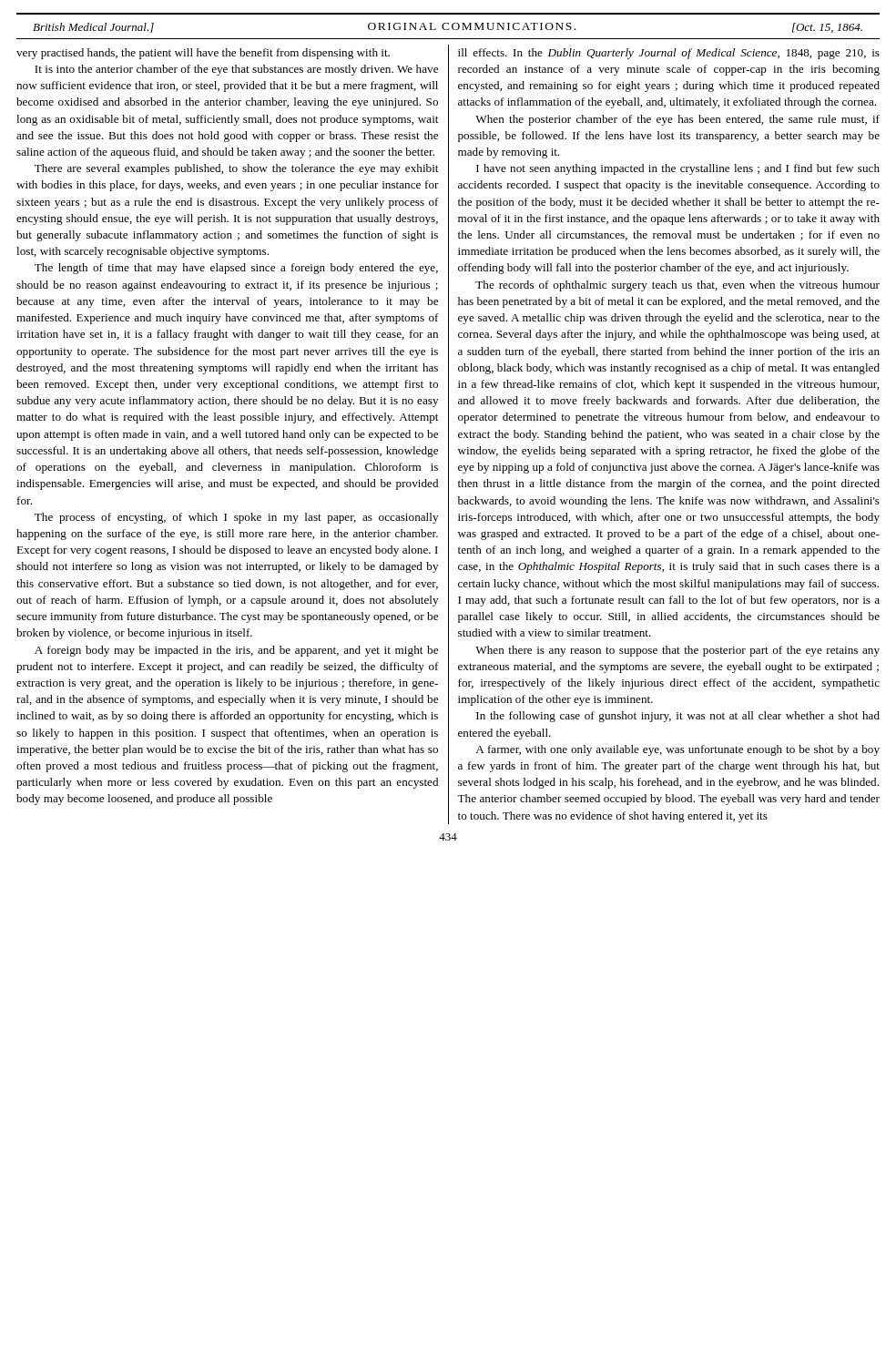The width and height of the screenshot is (896, 1366).
Task: Find the block on this page that starts "very practised hands,"
Action: pos(227,426)
